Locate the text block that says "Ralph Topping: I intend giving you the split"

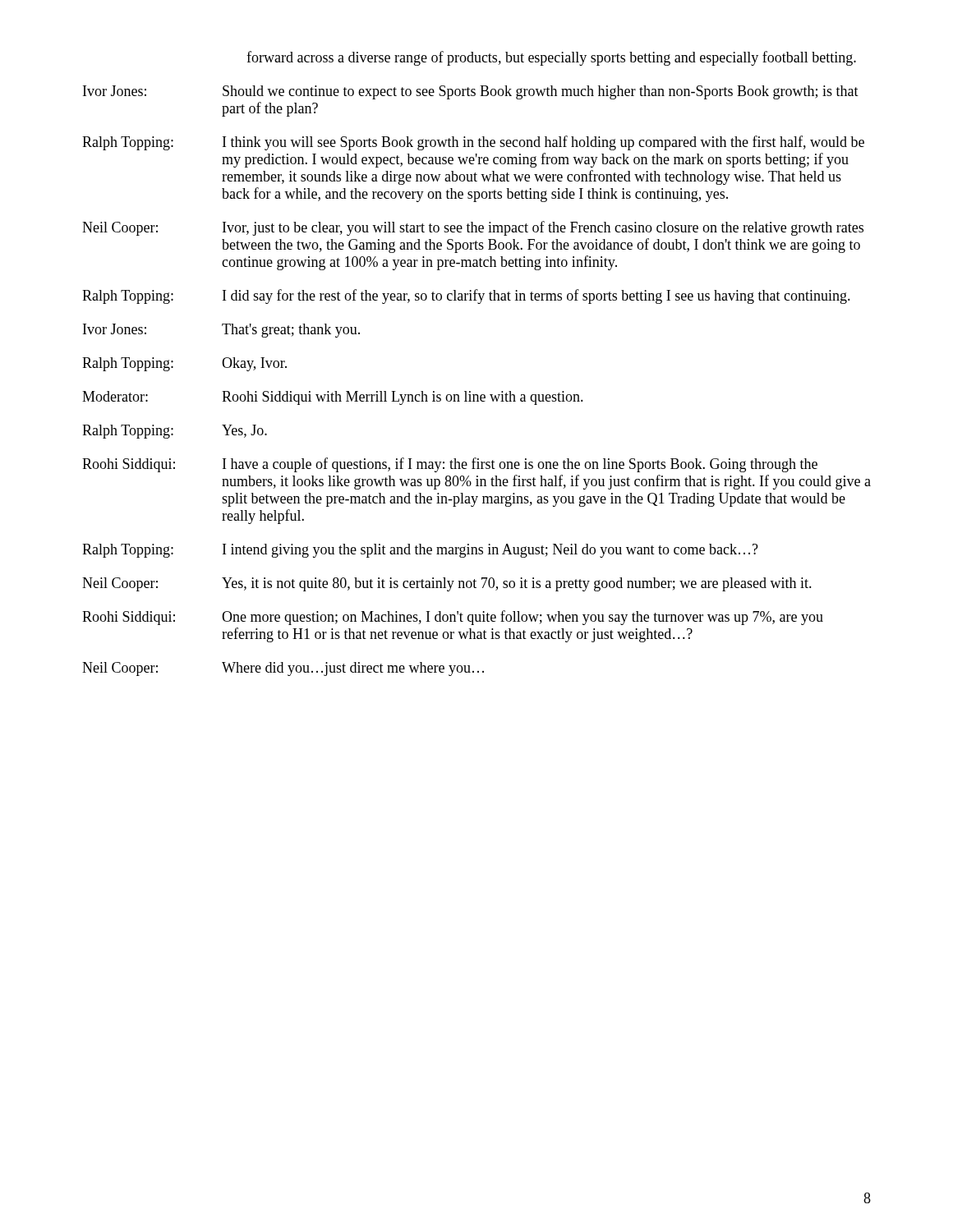[476, 550]
